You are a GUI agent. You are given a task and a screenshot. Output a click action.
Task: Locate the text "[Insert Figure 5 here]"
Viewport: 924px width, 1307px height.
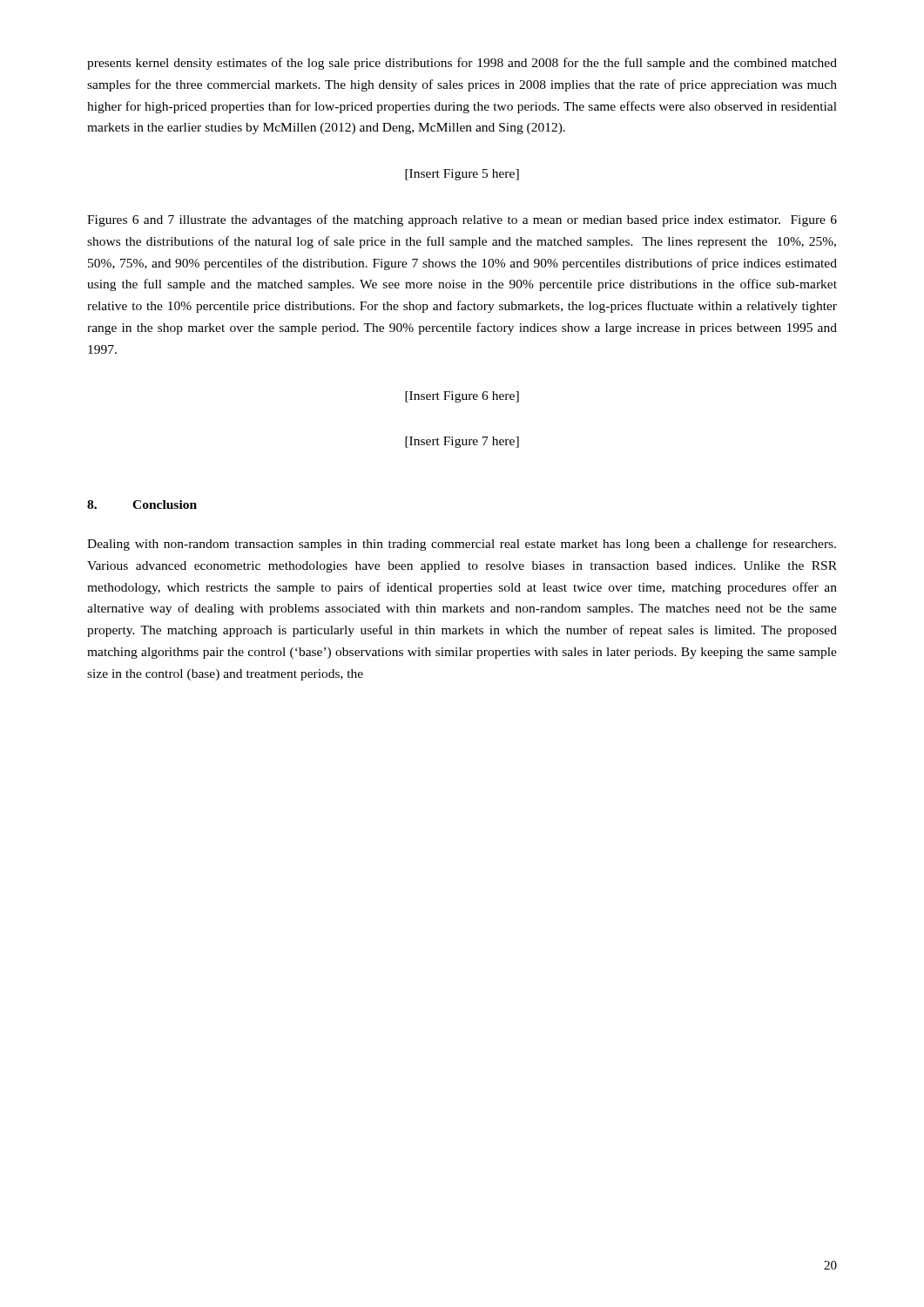coord(462,173)
